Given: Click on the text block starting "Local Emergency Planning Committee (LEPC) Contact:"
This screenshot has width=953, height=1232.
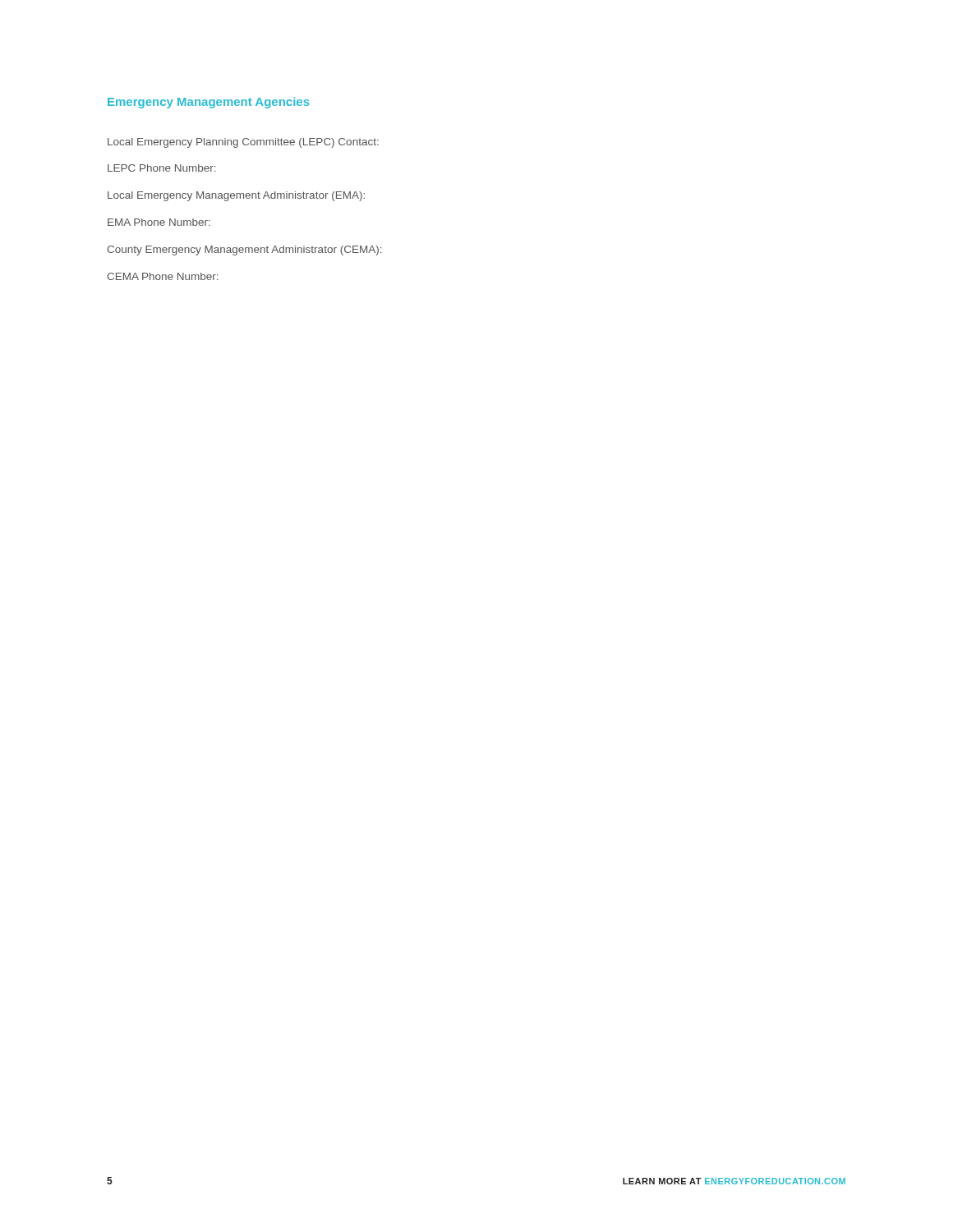Looking at the screenshot, I should pos(243,143).
